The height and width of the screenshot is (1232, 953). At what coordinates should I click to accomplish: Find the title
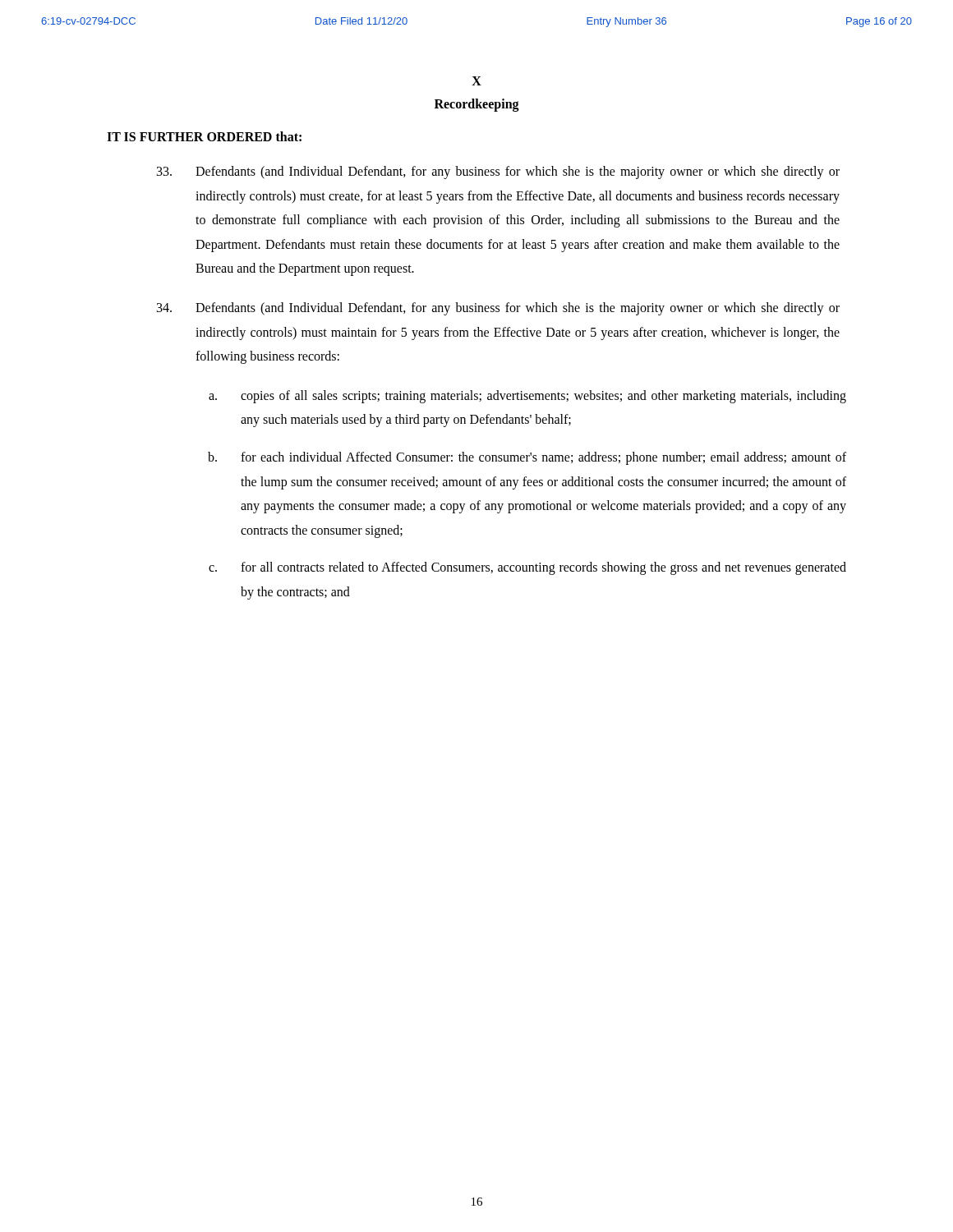(x=476, y=81)
